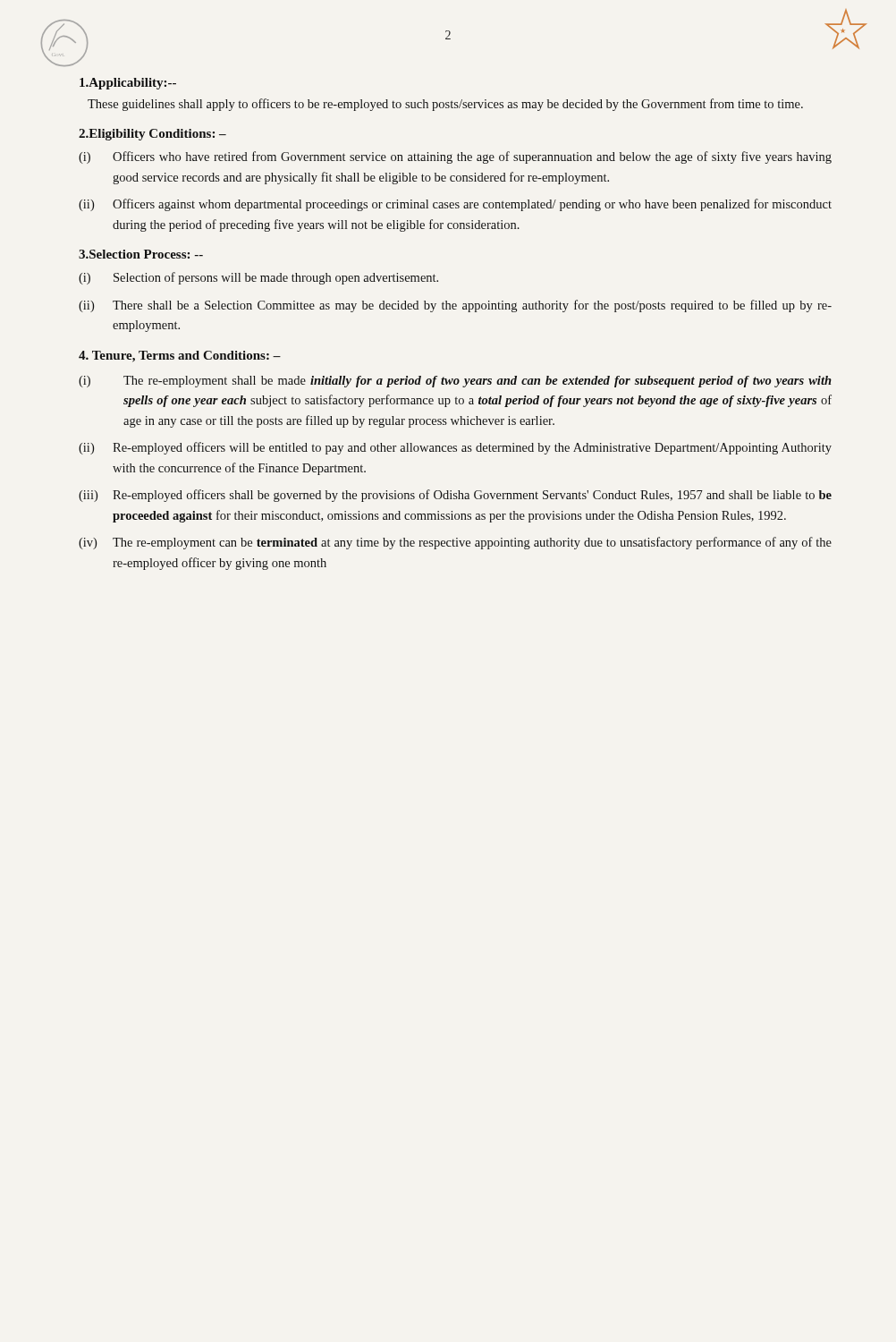Click the passage that begins "(i) Selection of persons will"
The height and width of the screenshot is (1342, 896).
point(259,278)
